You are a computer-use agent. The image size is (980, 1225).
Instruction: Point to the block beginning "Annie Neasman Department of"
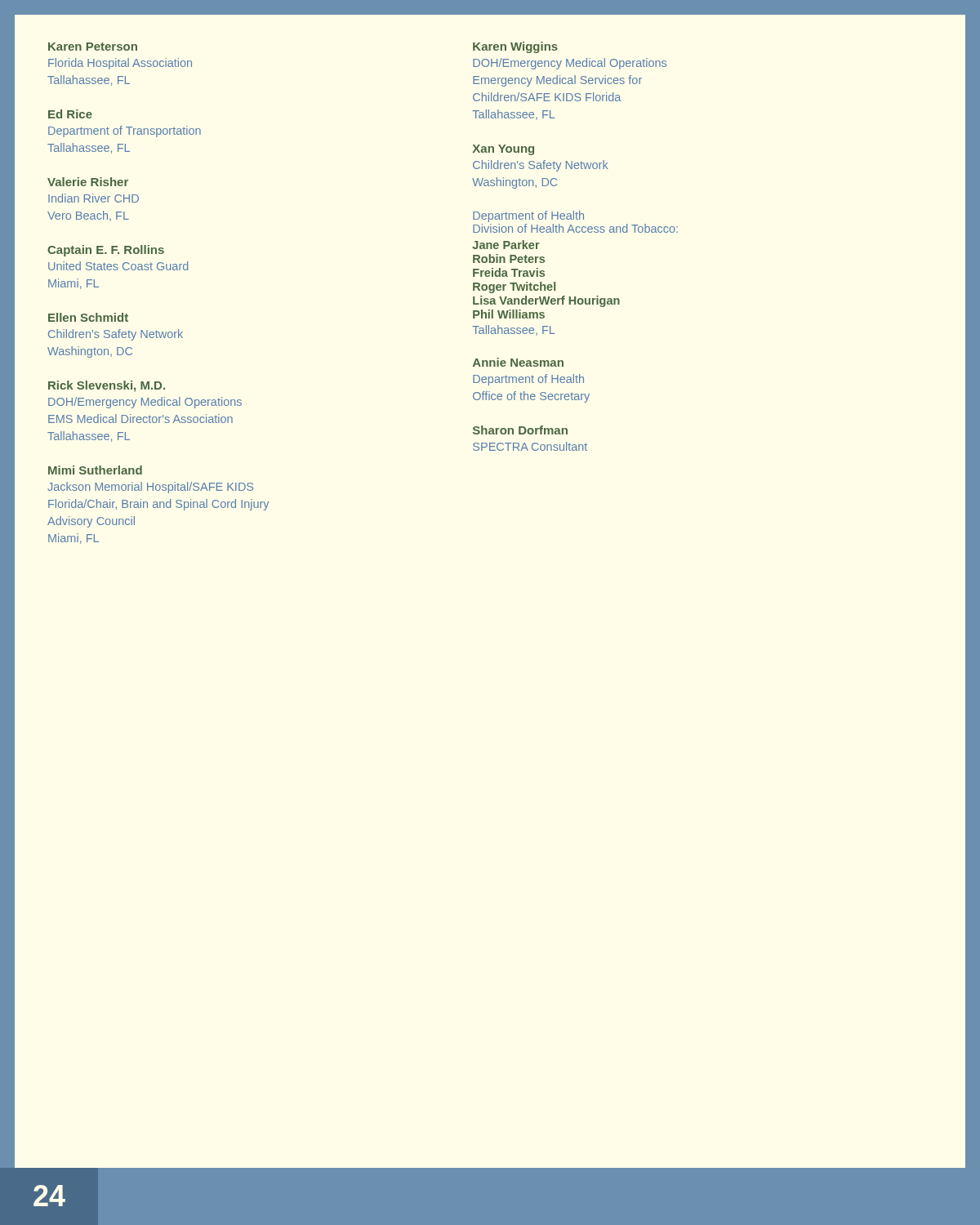click(518, 362)
